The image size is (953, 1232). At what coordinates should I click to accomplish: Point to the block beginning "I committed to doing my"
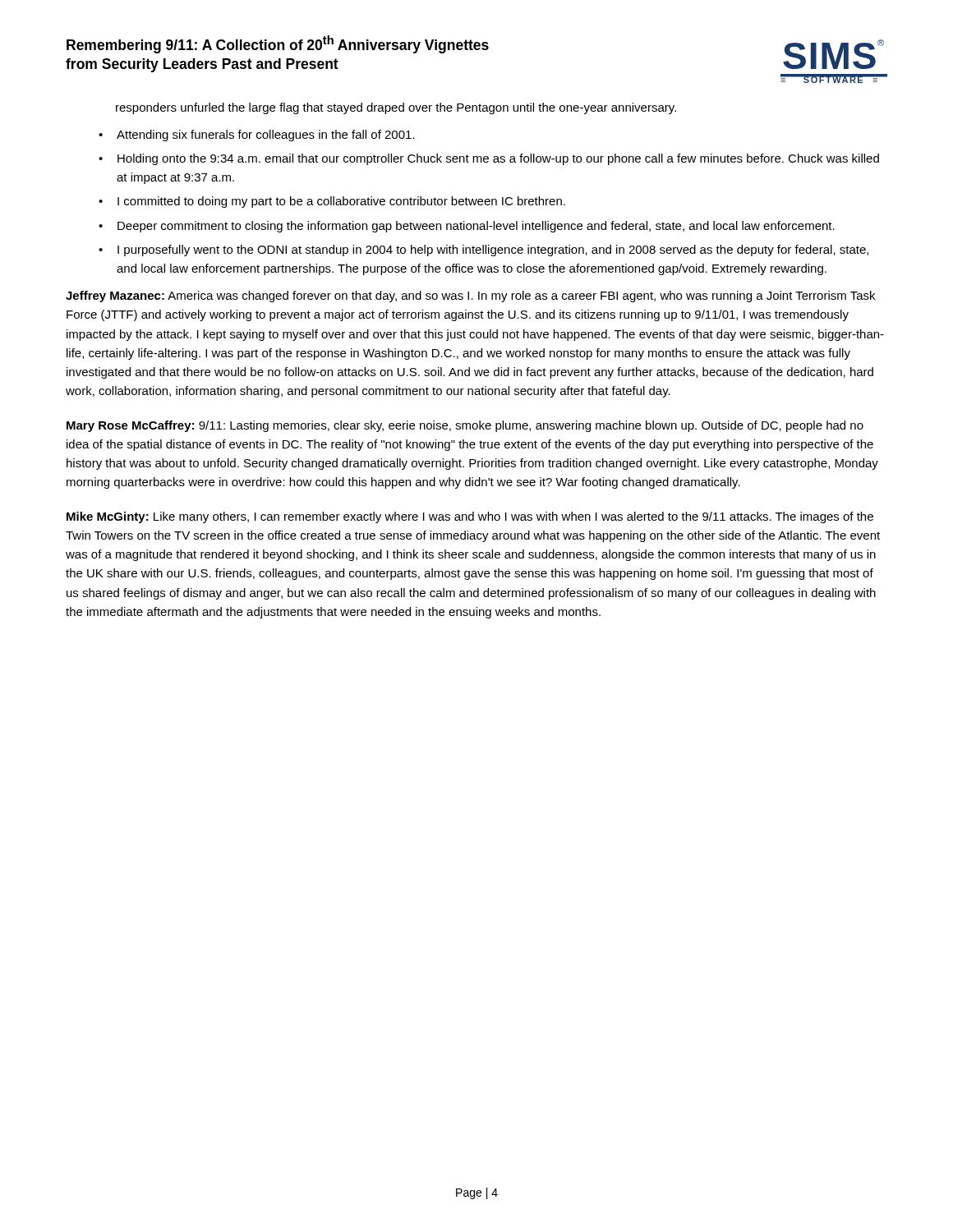tap(341, 201)
